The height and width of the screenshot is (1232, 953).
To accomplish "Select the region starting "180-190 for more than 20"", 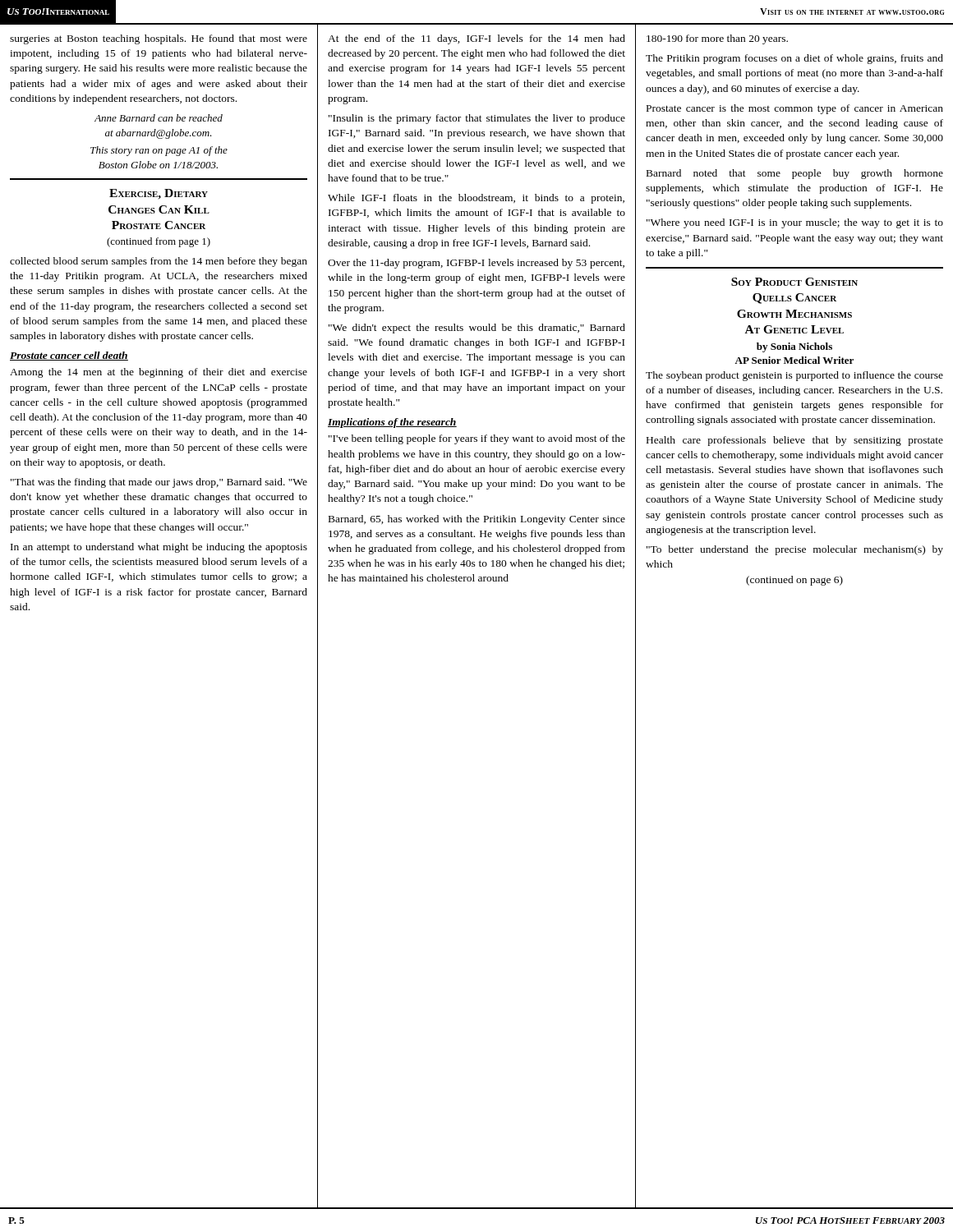I will coord(794,39).
